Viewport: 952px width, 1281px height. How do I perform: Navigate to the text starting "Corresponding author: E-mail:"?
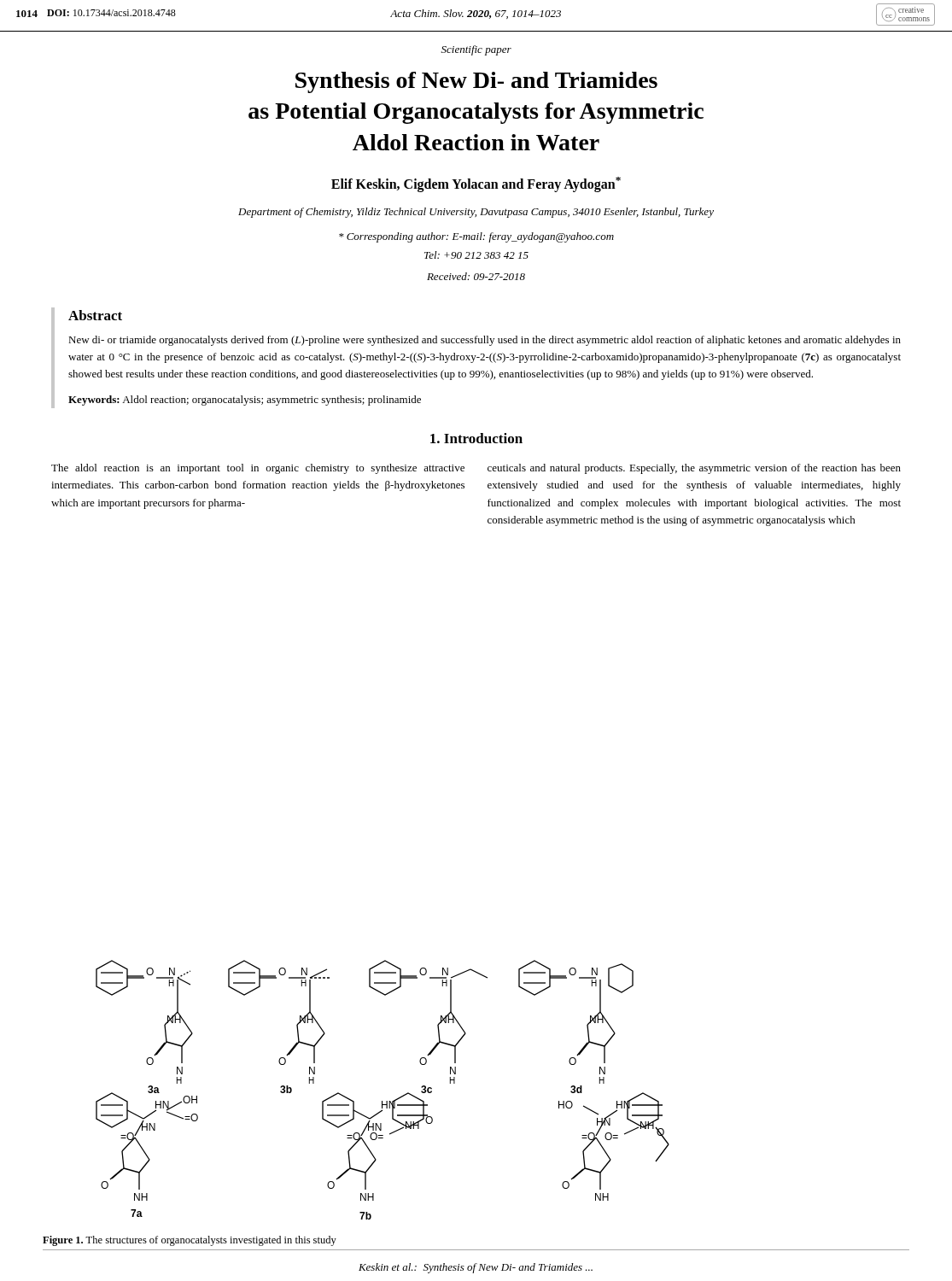(x=476, y=245)
